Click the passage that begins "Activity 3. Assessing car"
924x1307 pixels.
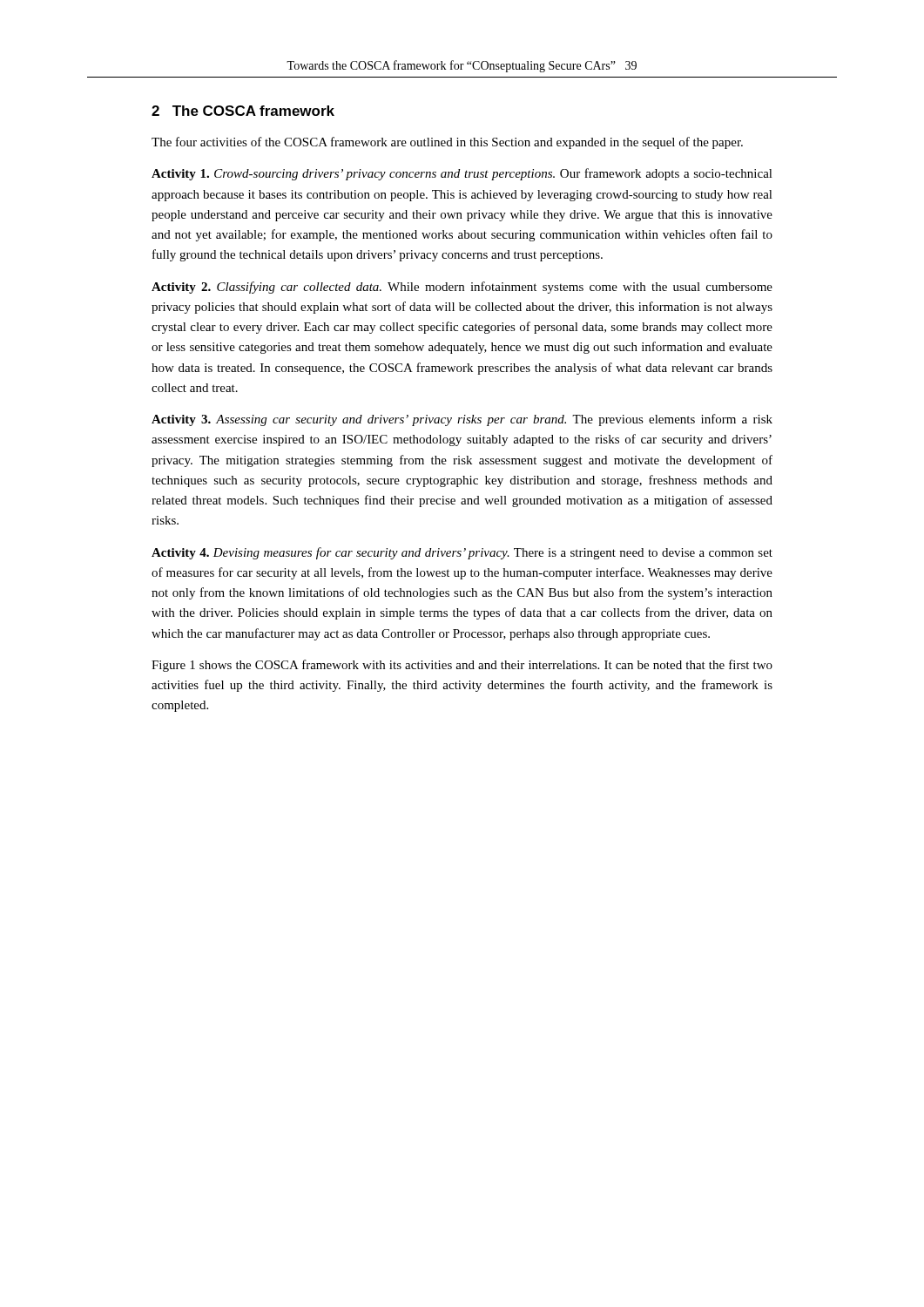tap(462, 470)
